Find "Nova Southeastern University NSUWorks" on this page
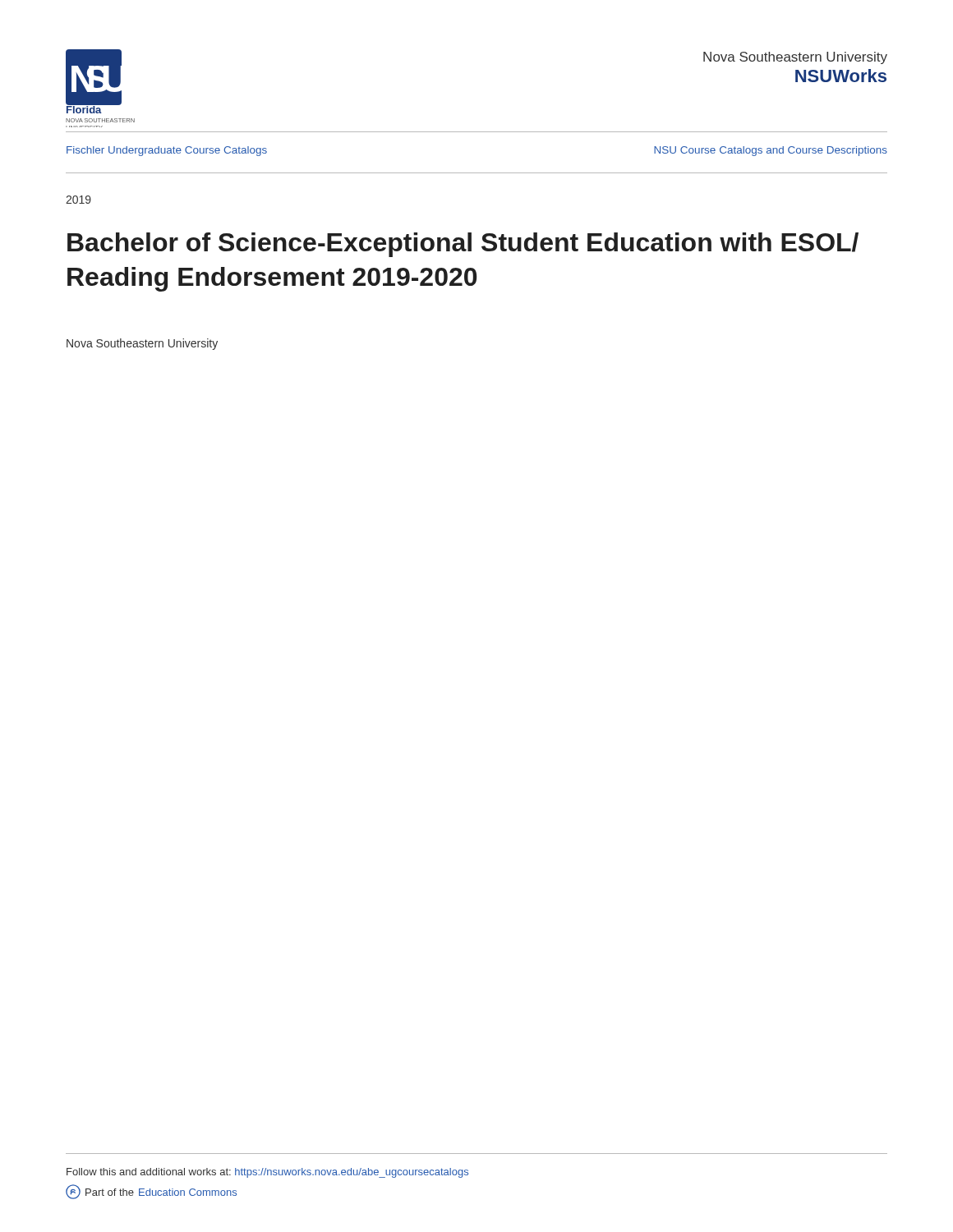Image resolution: width=953 pixels, height=1232 pixels. [795, 68]
